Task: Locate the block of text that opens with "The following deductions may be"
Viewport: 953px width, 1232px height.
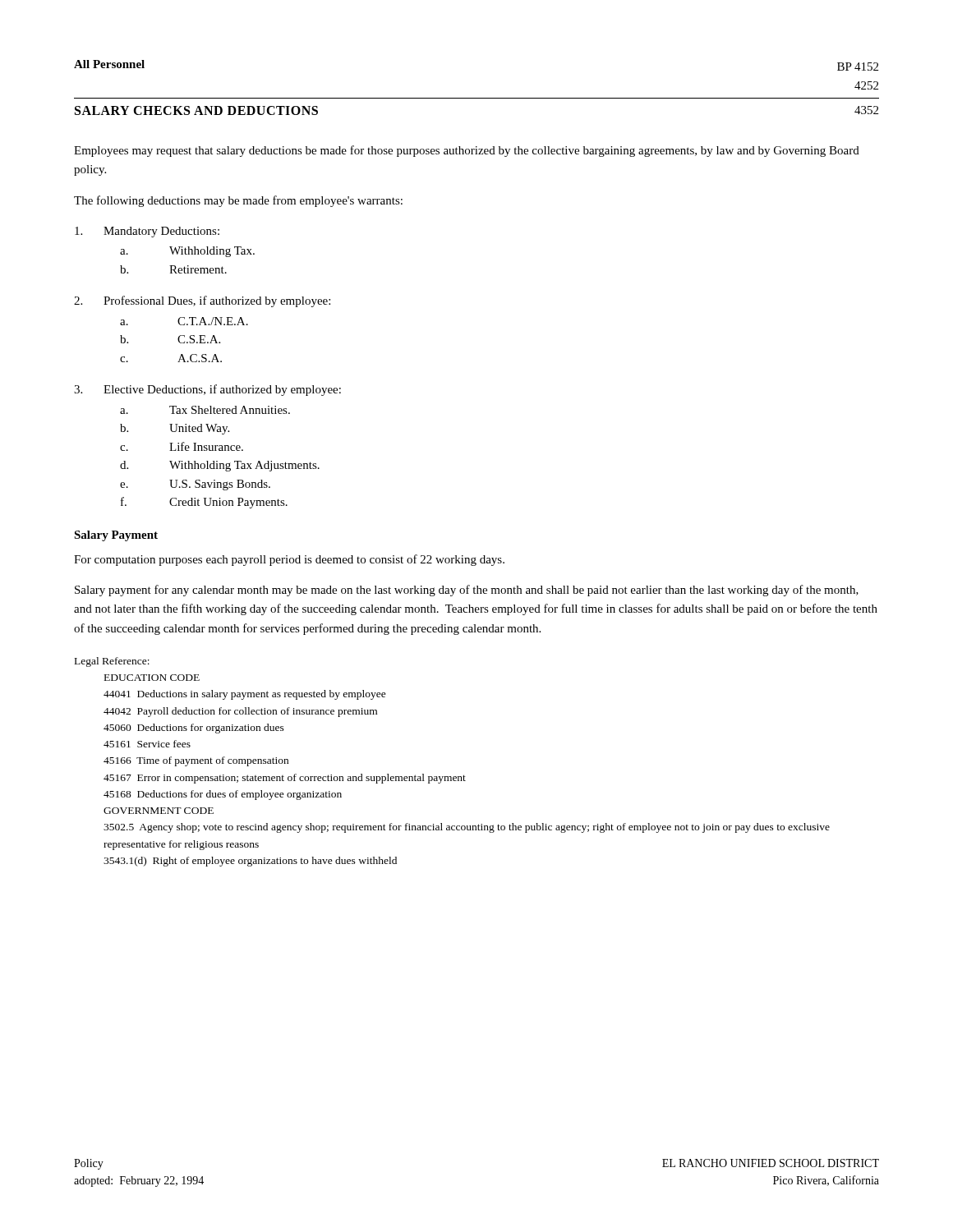Action: pyautogui.click(x=239, y=200)
